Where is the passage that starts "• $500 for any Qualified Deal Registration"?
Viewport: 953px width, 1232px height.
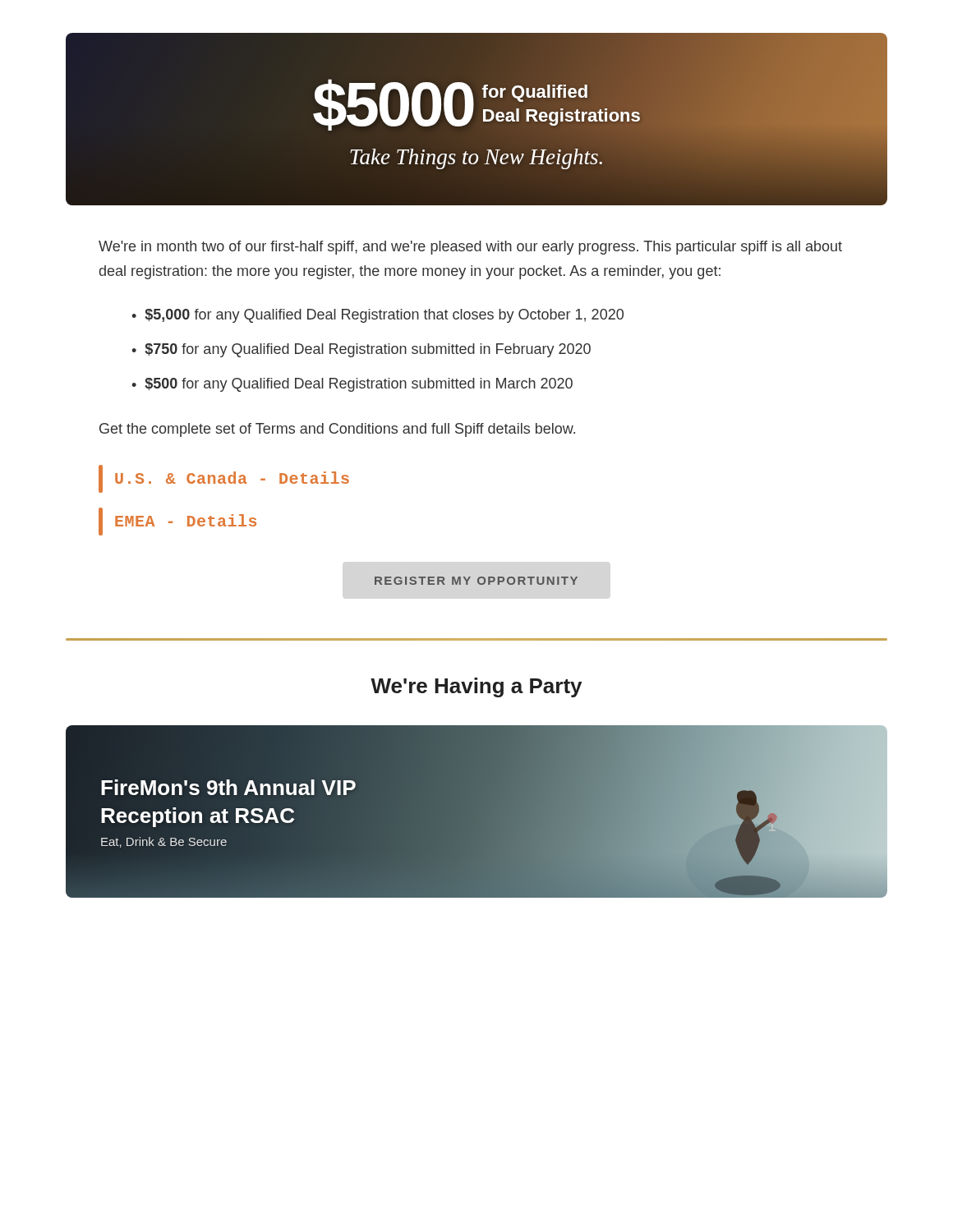pyautogui.click(x=352, y=385)
